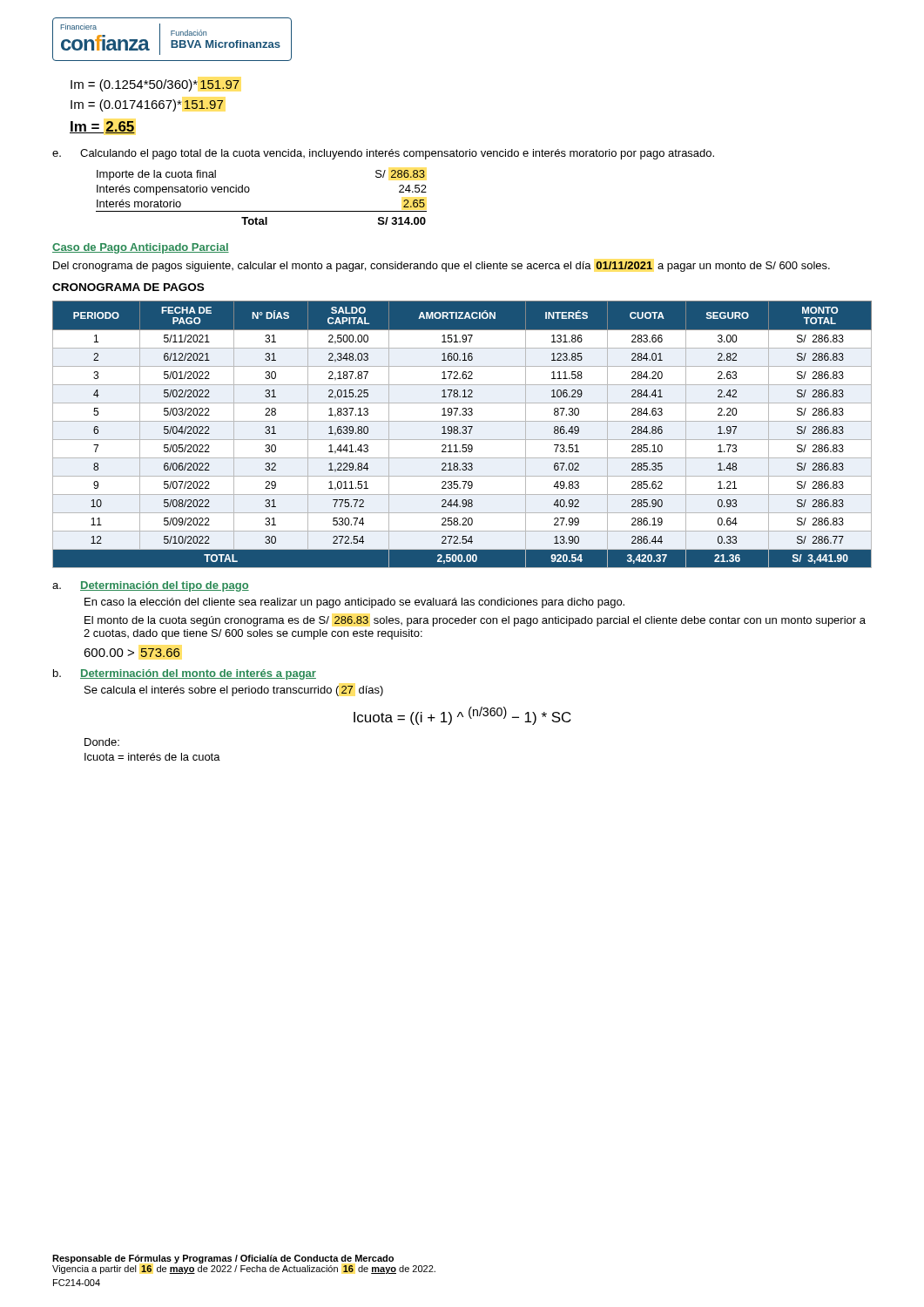Point to the block beginning "El monto de la cuota según"
This screenshot has width=924, height=1307.
475,626
